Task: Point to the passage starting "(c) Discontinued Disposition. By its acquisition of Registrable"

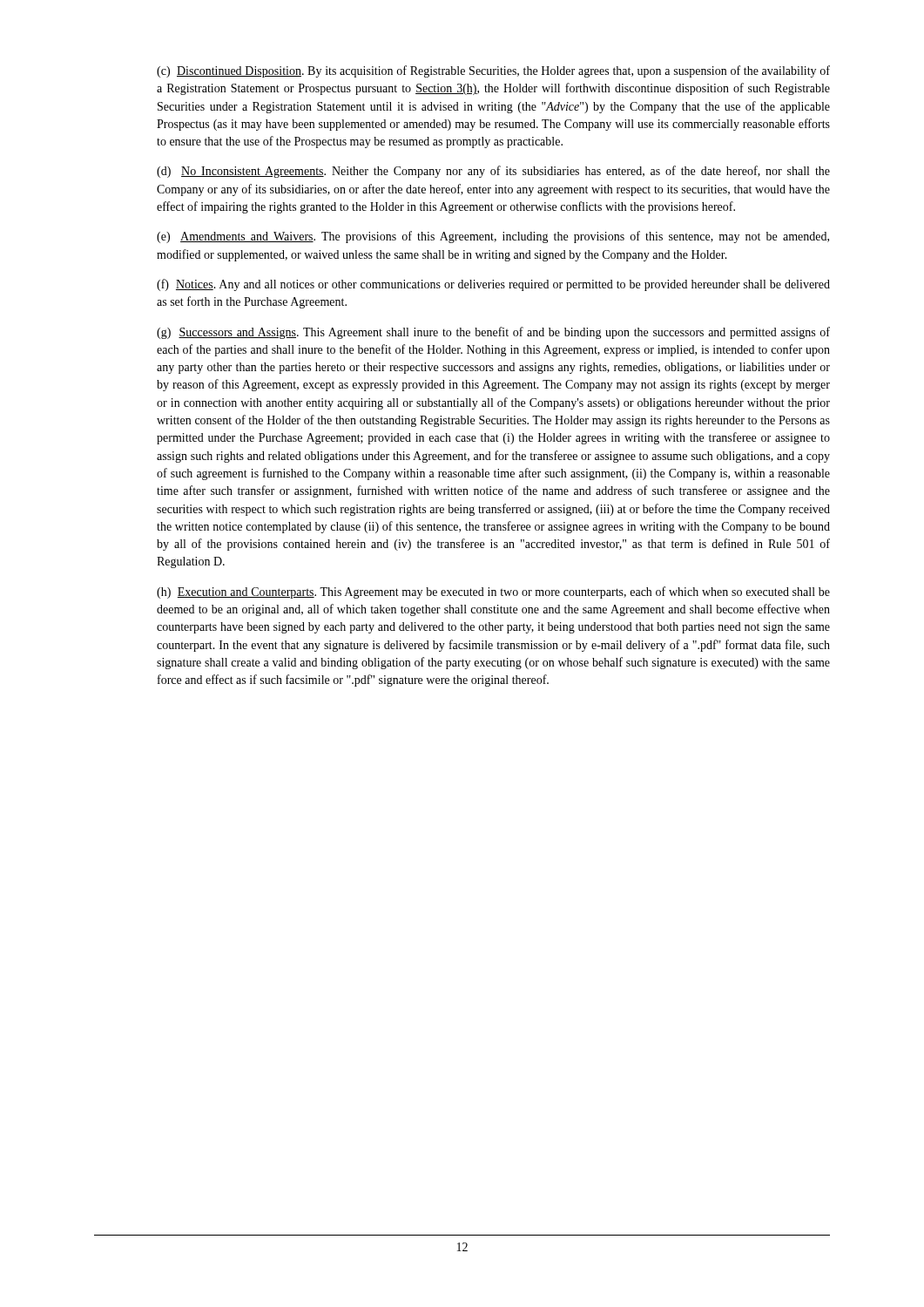Action: pyautogui.click(x=493, y=106)
